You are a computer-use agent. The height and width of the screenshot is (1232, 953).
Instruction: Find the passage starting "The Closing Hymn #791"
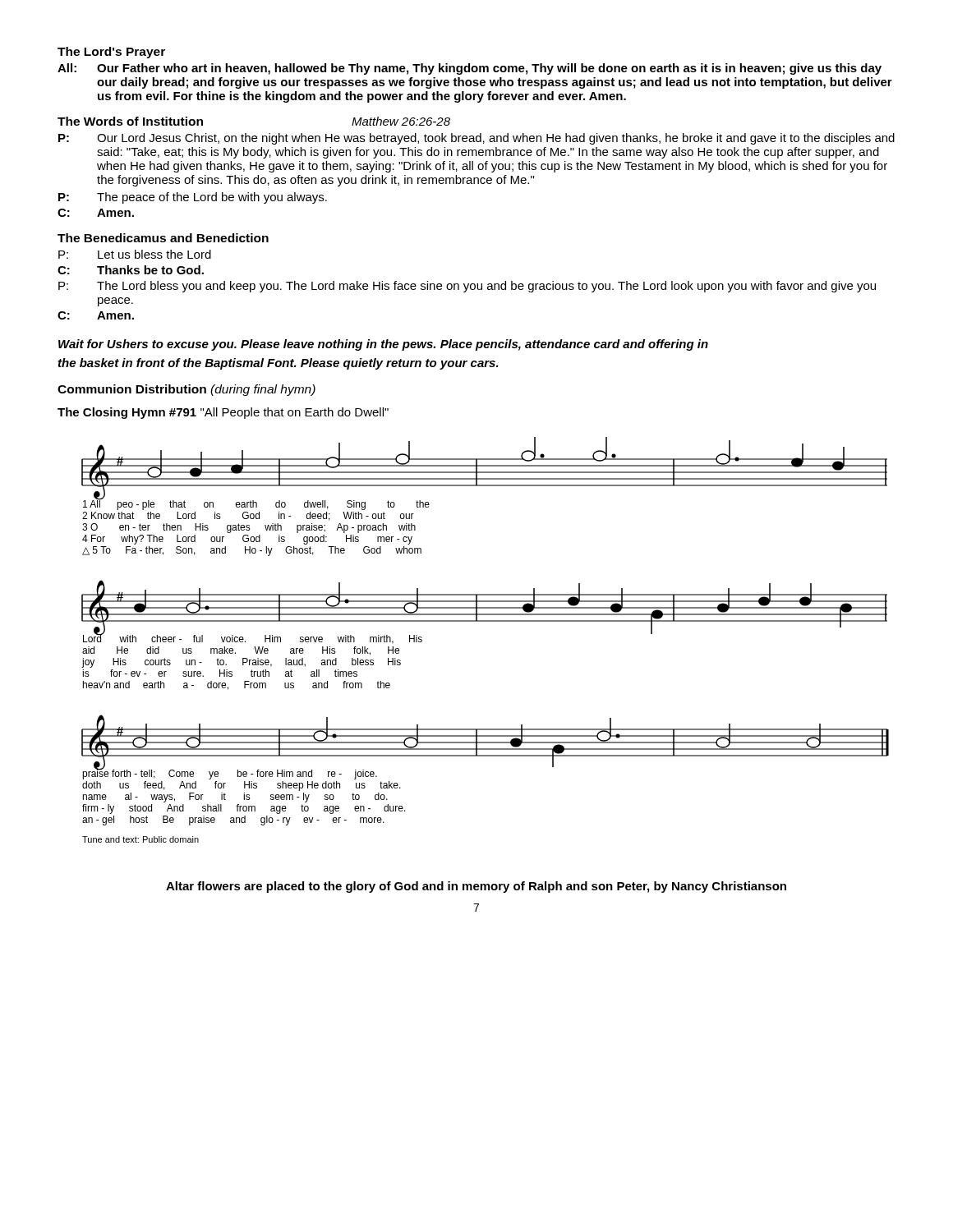(x=223, y=412)
